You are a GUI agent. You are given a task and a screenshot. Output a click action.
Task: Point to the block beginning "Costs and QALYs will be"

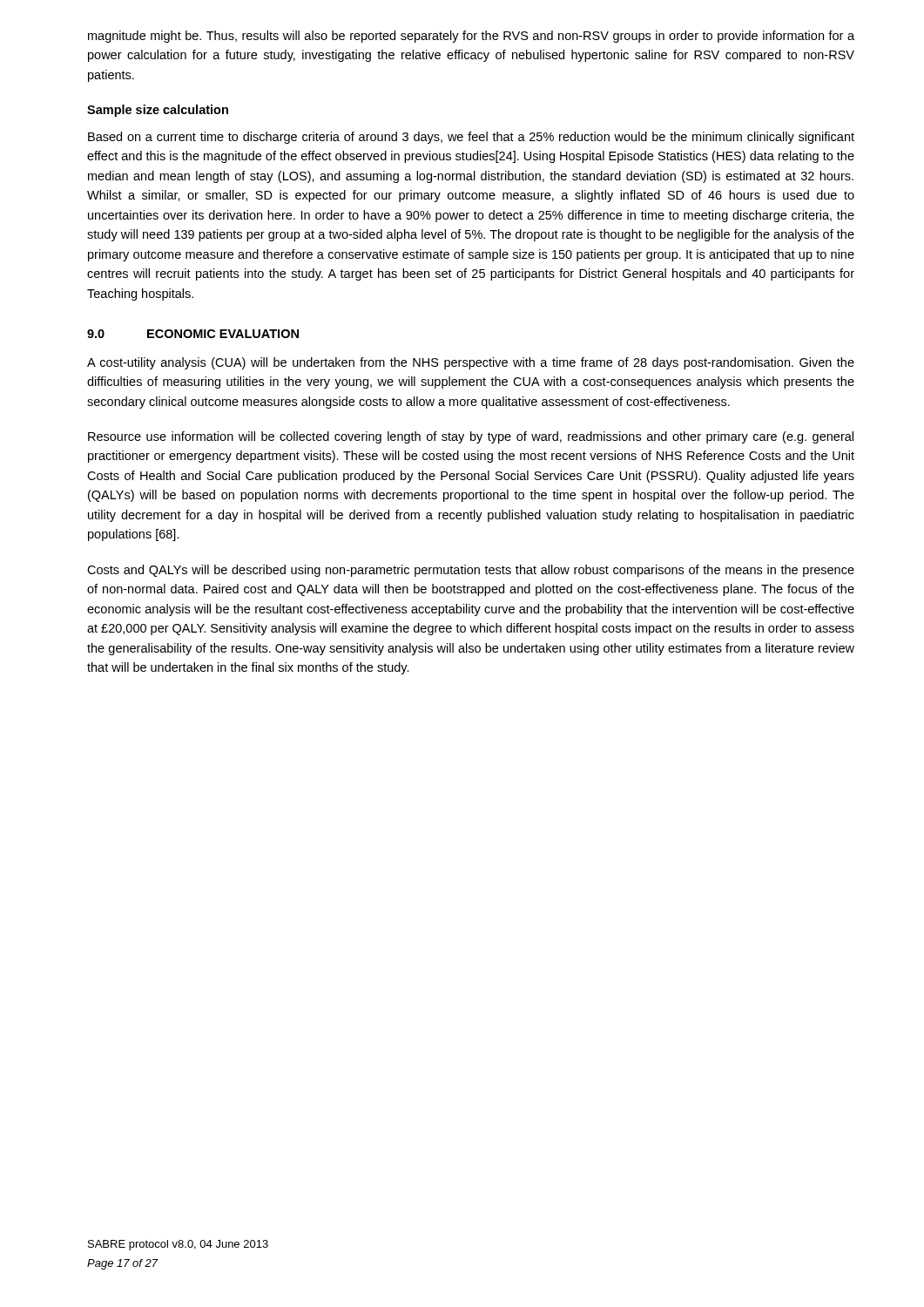(471, 619)
